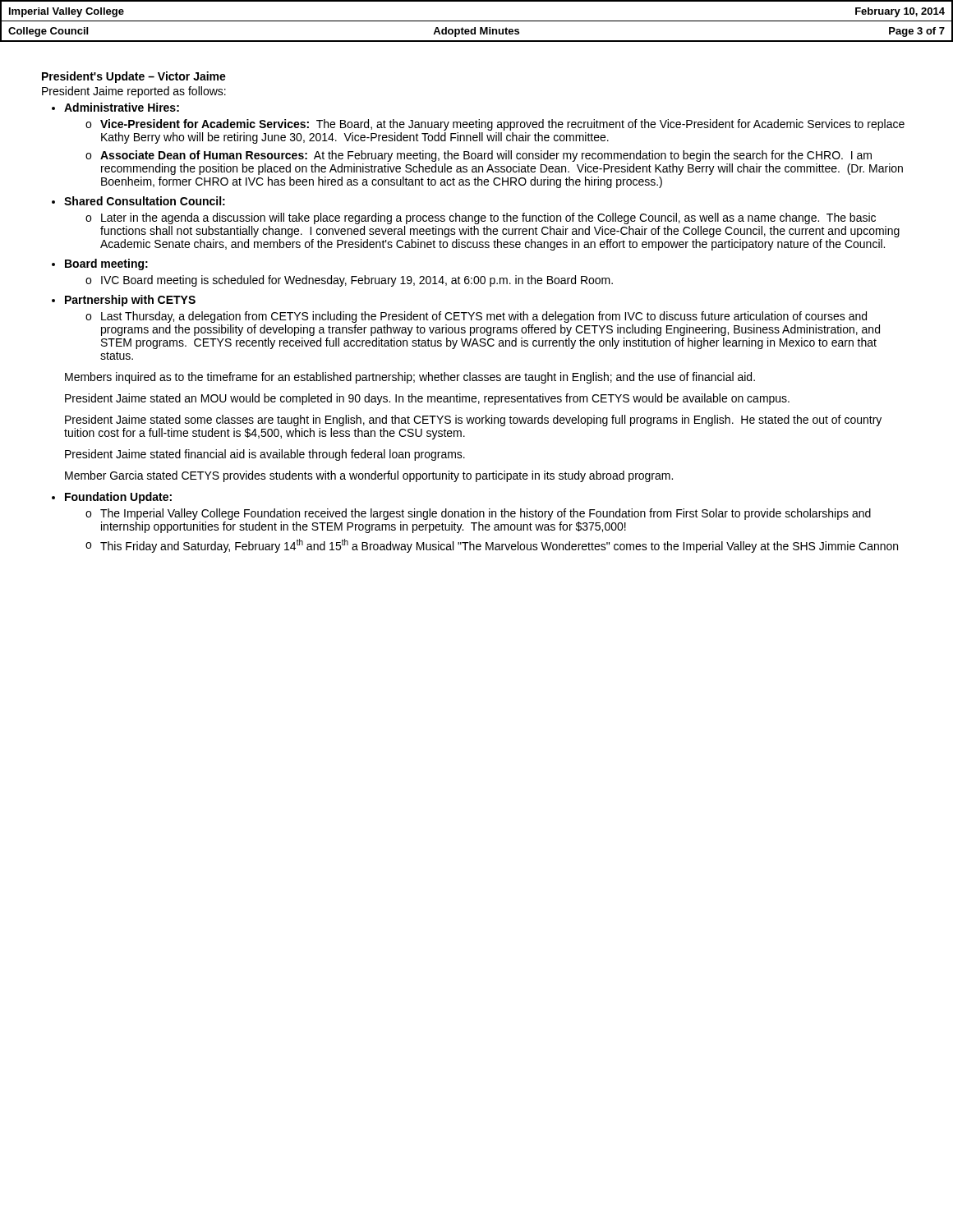Locate the block of text that opens with "Members inquired as to the timeframe"

[410, 377]
